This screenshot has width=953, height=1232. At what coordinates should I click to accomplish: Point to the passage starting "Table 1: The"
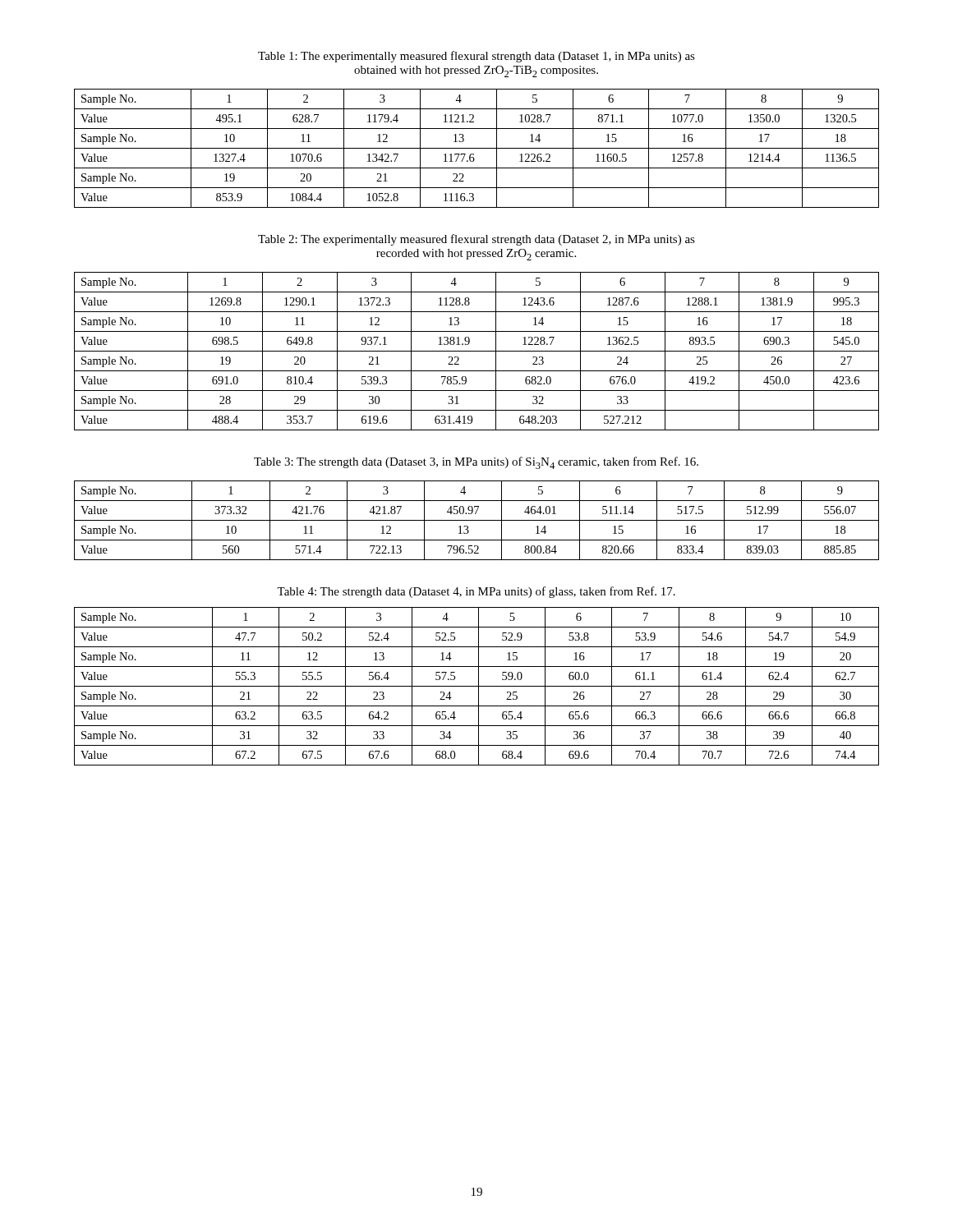[x=476, y=64]
